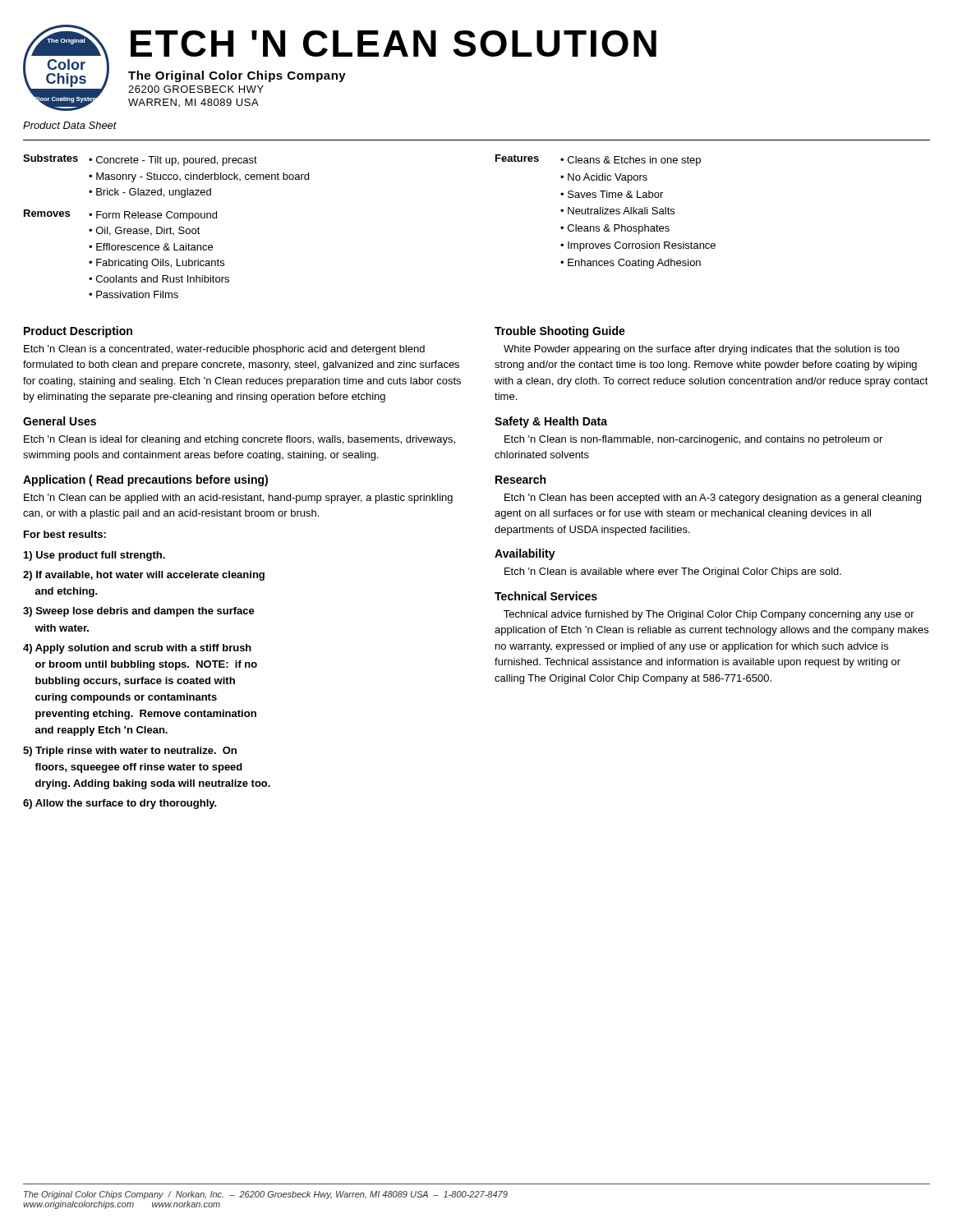Point to the block beginning "4) Apply solution and scrub with"
Screen dimensions: 1232x953
click(x=140, y=689)
